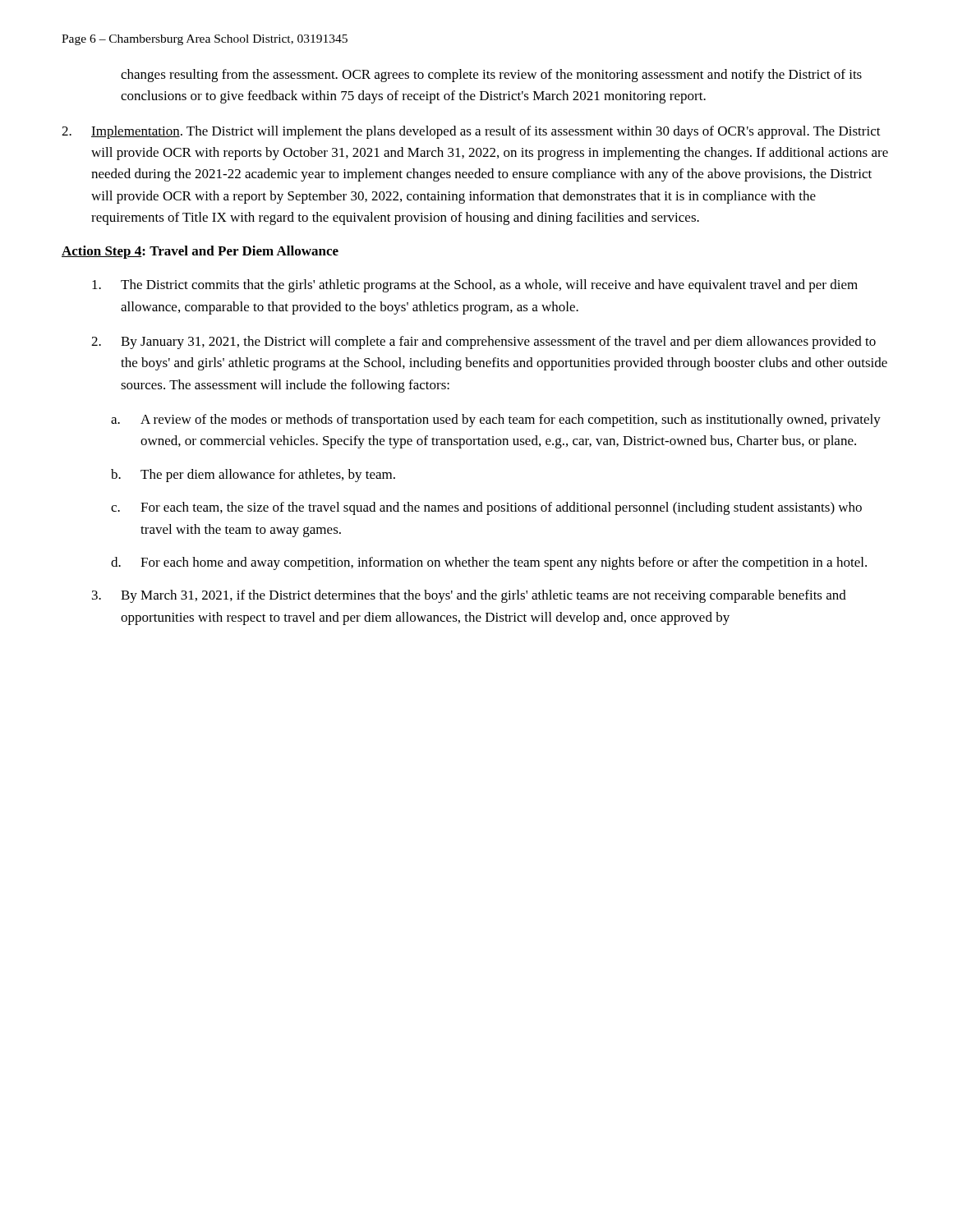Point to the text starting "b. The per diem allowance for"
This screenshot has width=953, height=1232.
253,476
